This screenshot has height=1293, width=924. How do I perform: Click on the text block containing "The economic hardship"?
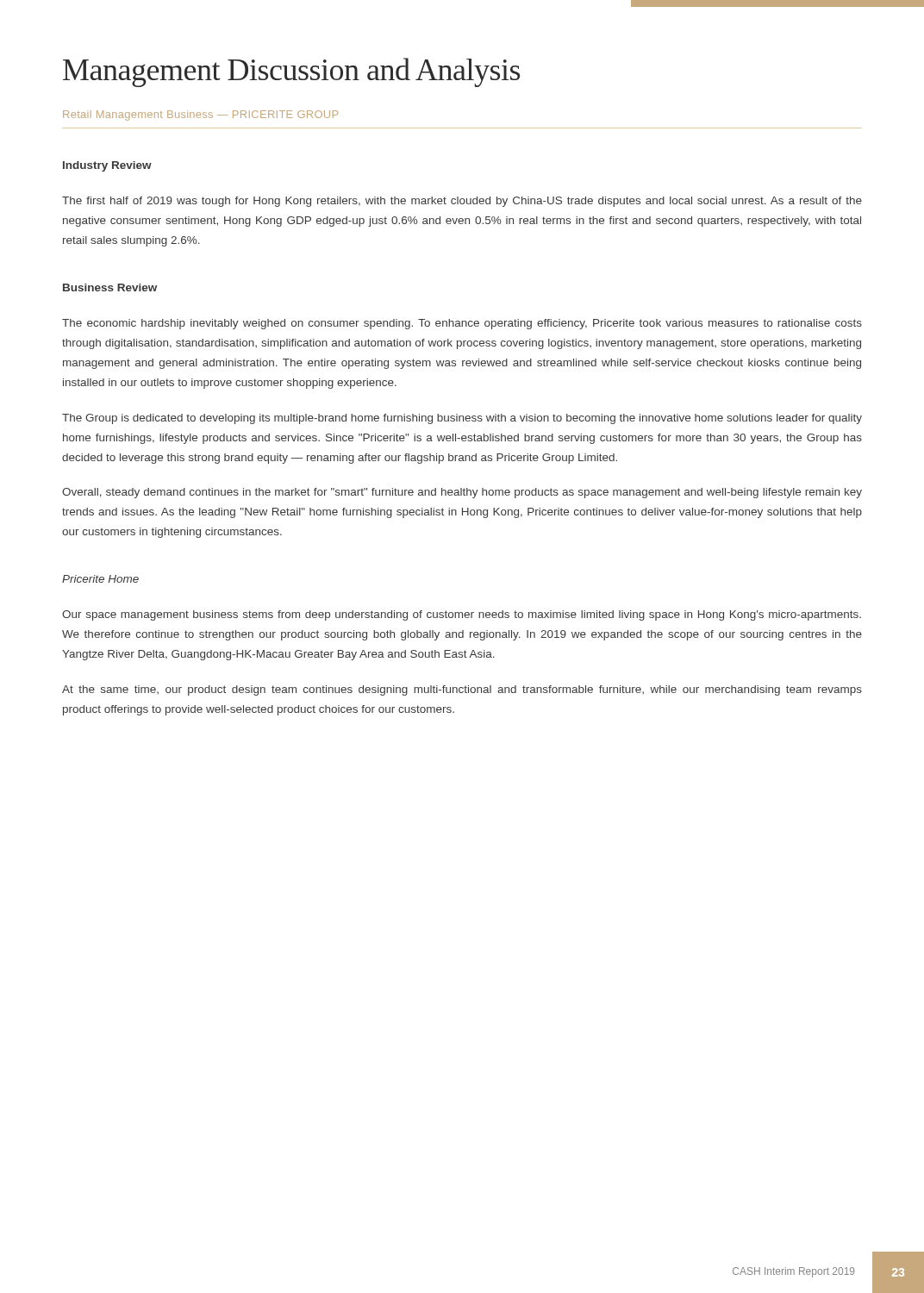[462, 352]
